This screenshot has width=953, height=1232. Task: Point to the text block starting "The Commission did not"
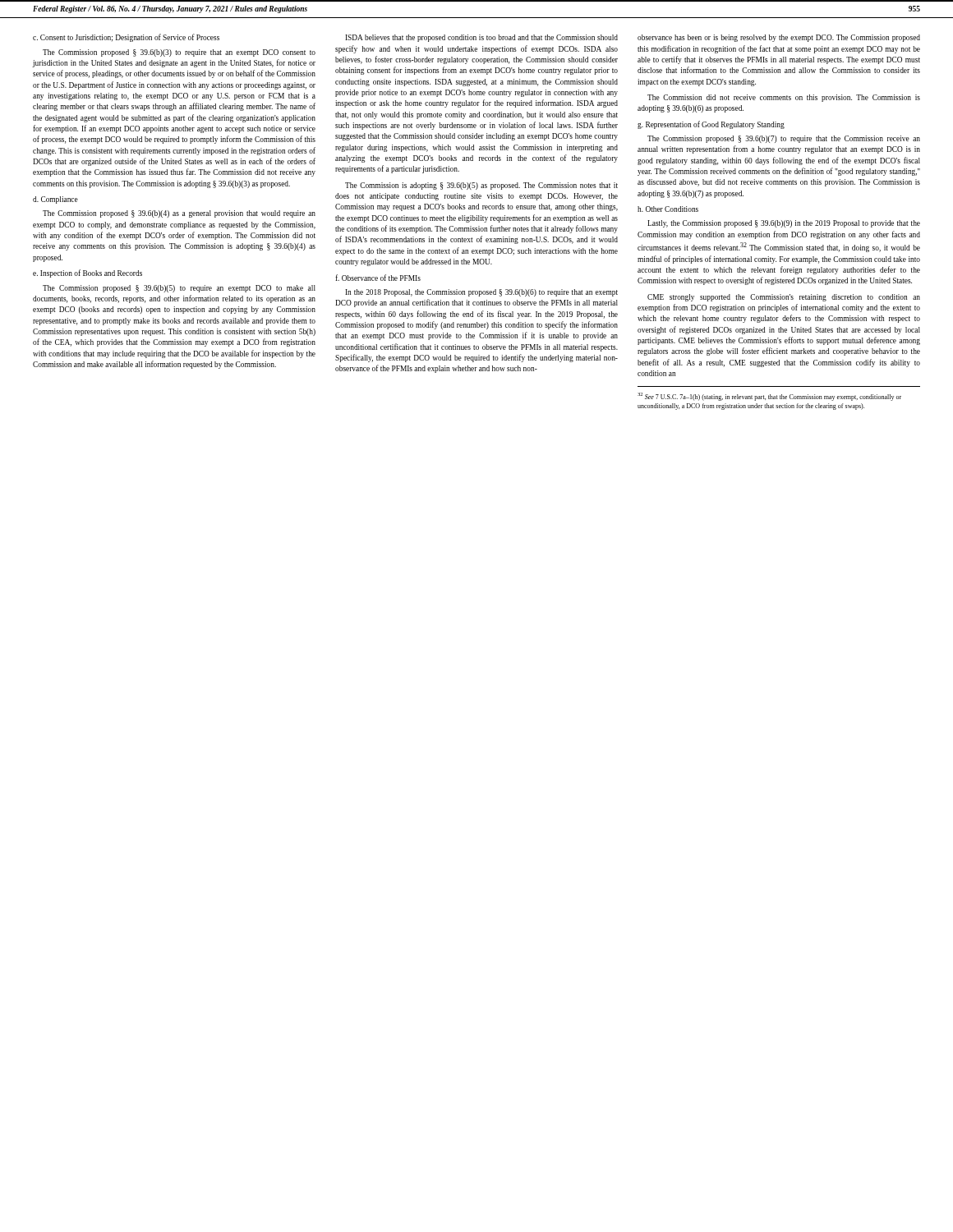pos(779,103)
